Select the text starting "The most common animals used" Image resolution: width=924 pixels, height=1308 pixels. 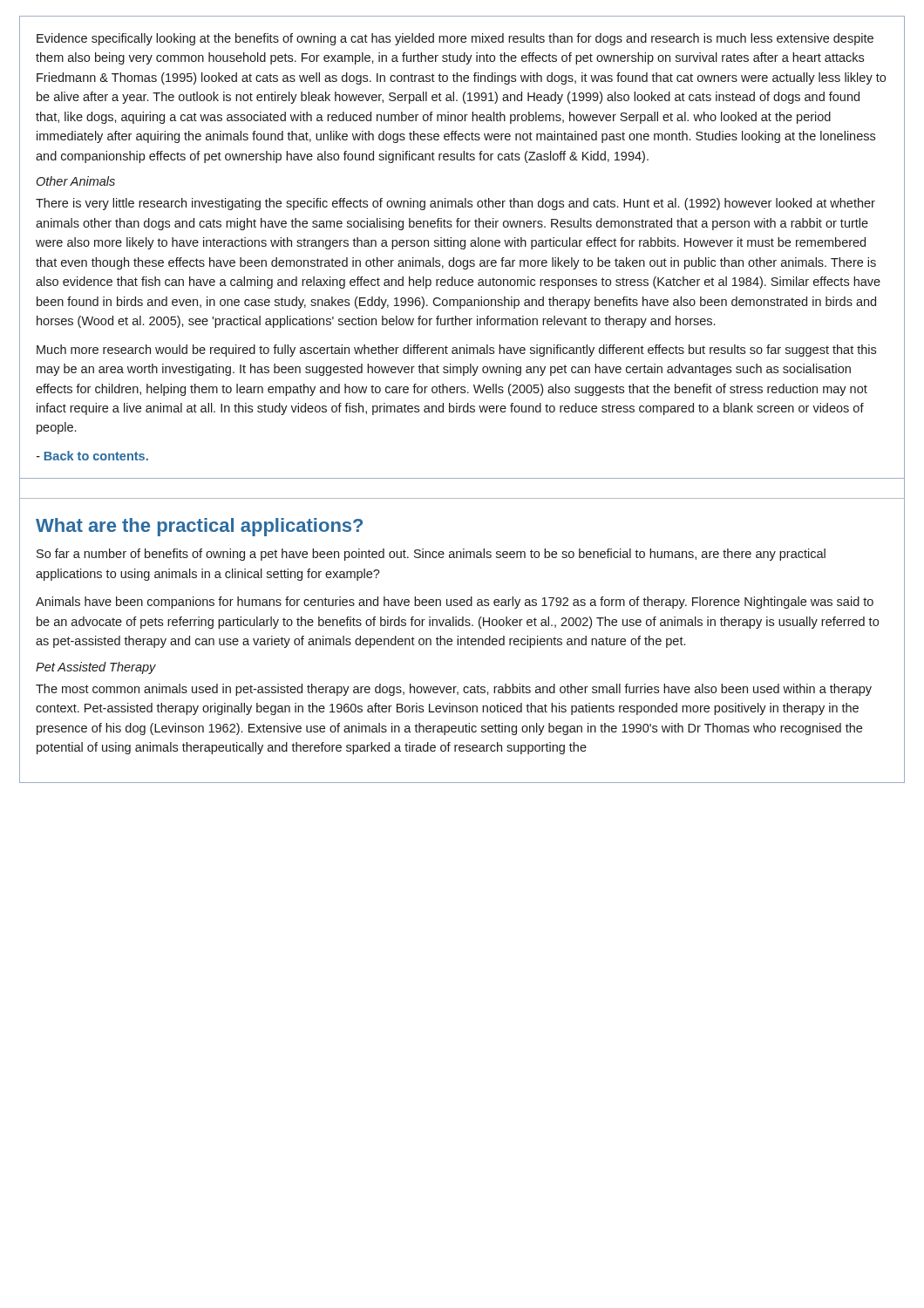point(462,718)
